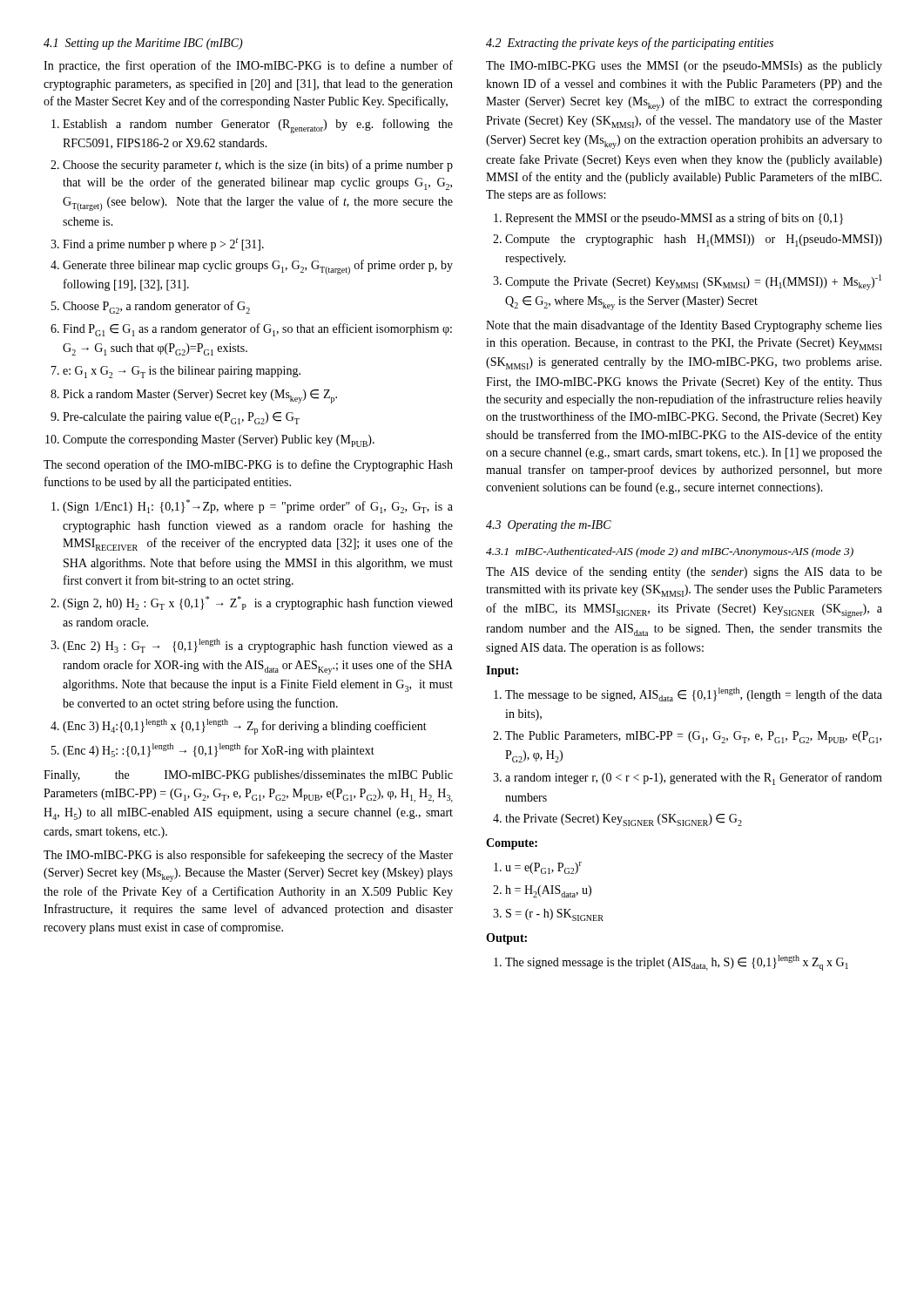
Task: Locate the list item that reads "The signed message is the triplet"
Action: 684,963
